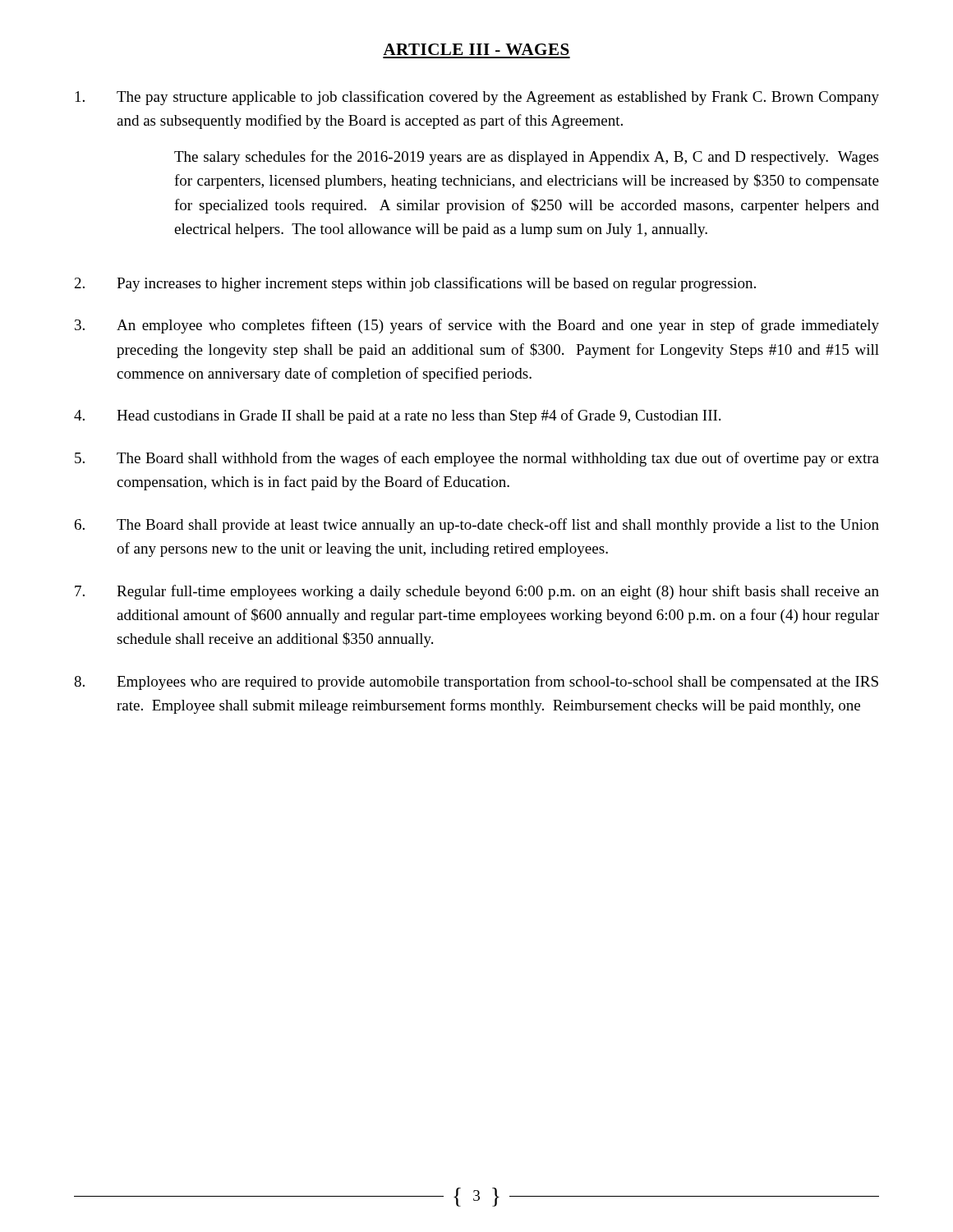Image resolution: width=953 pixels, height=1232 pixels.
Task: Click the passage that begins "6. The Board shall provide at"
Action: pos(476,536)
